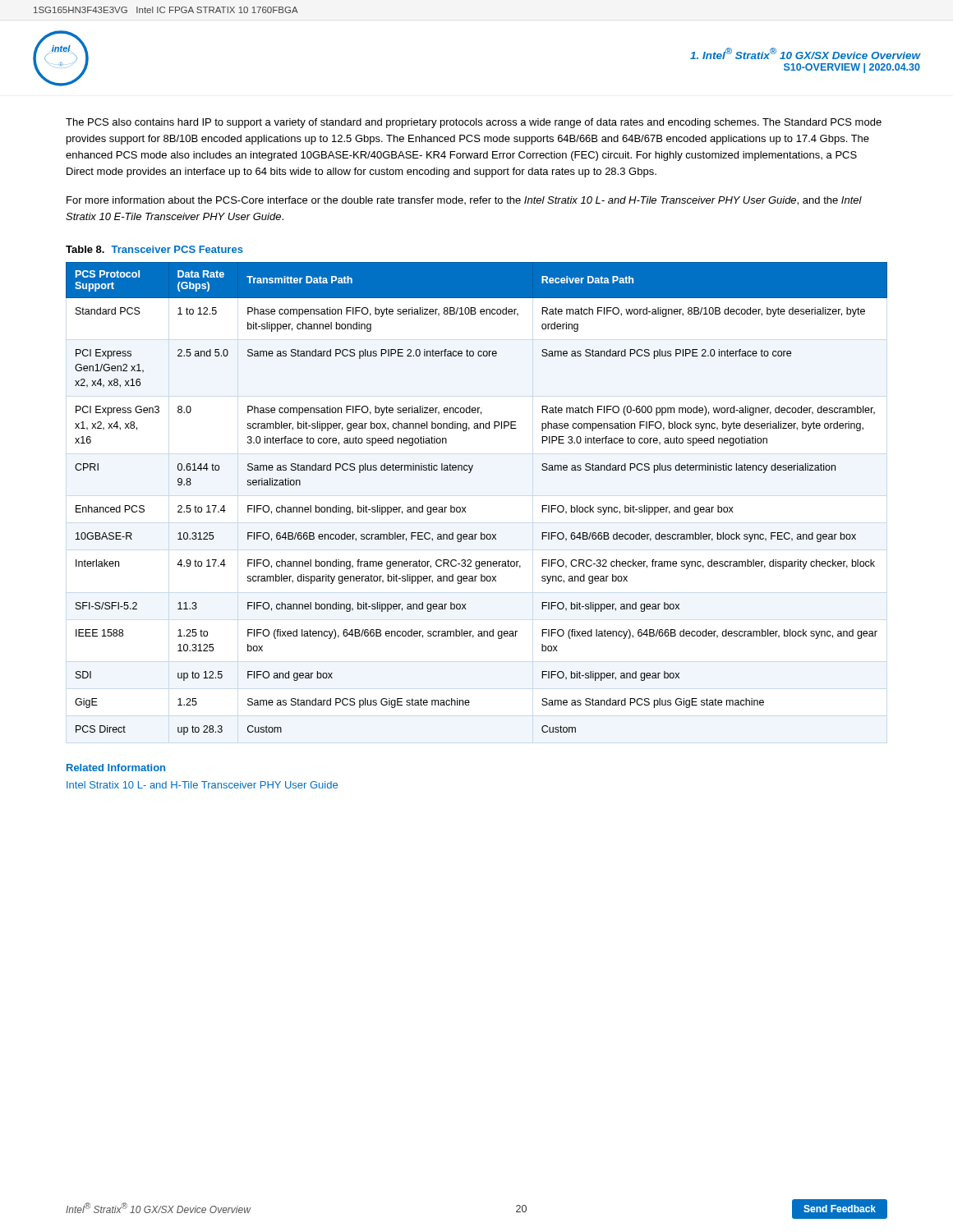
Task: Select the text block containing "The PCS also contains hard"
Action: [x=474, y=147]
